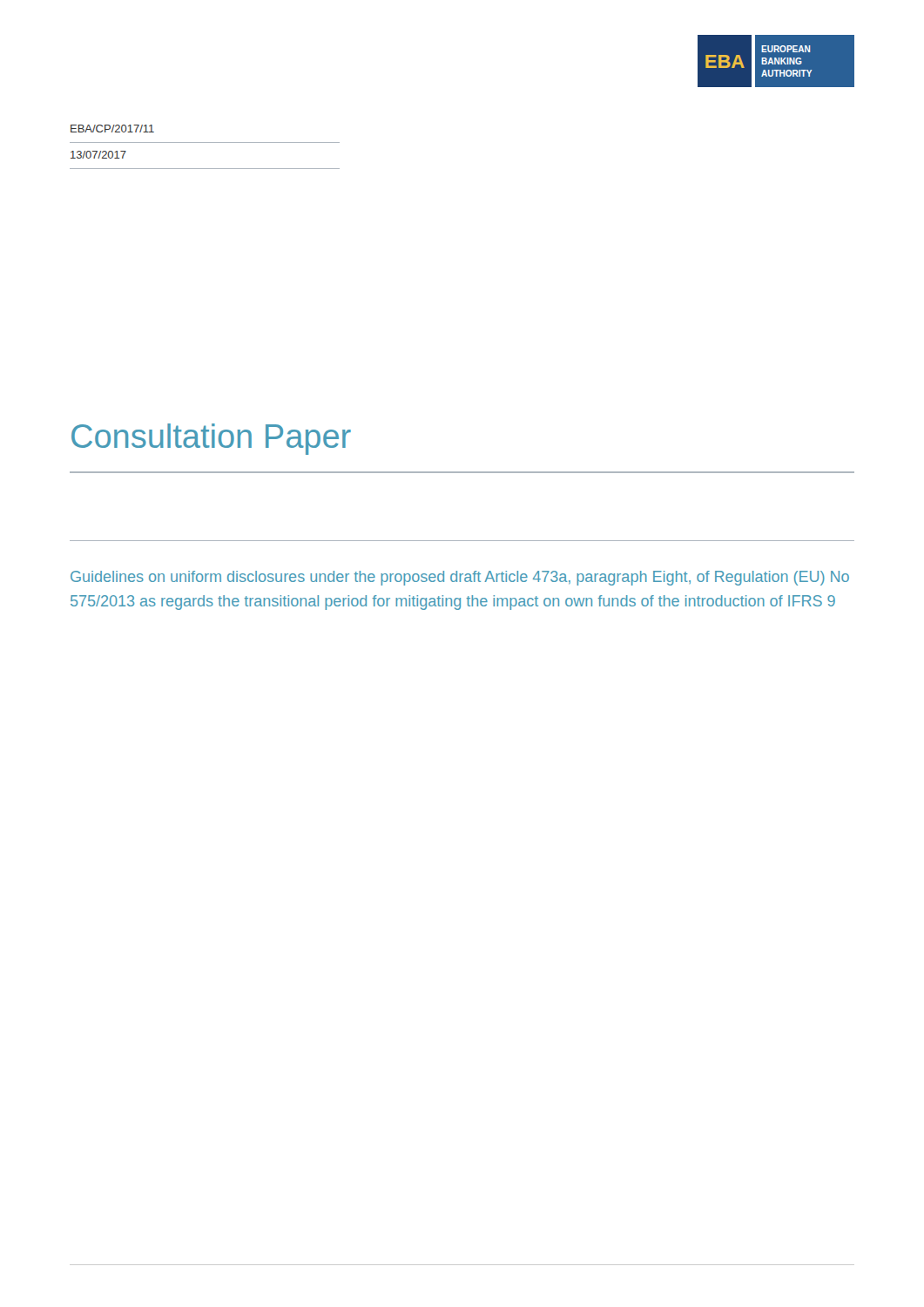Point to the block beginning "Guidelines on uniform"
Viewport: 924px width, 1307px height.
(x=462, y=590)
